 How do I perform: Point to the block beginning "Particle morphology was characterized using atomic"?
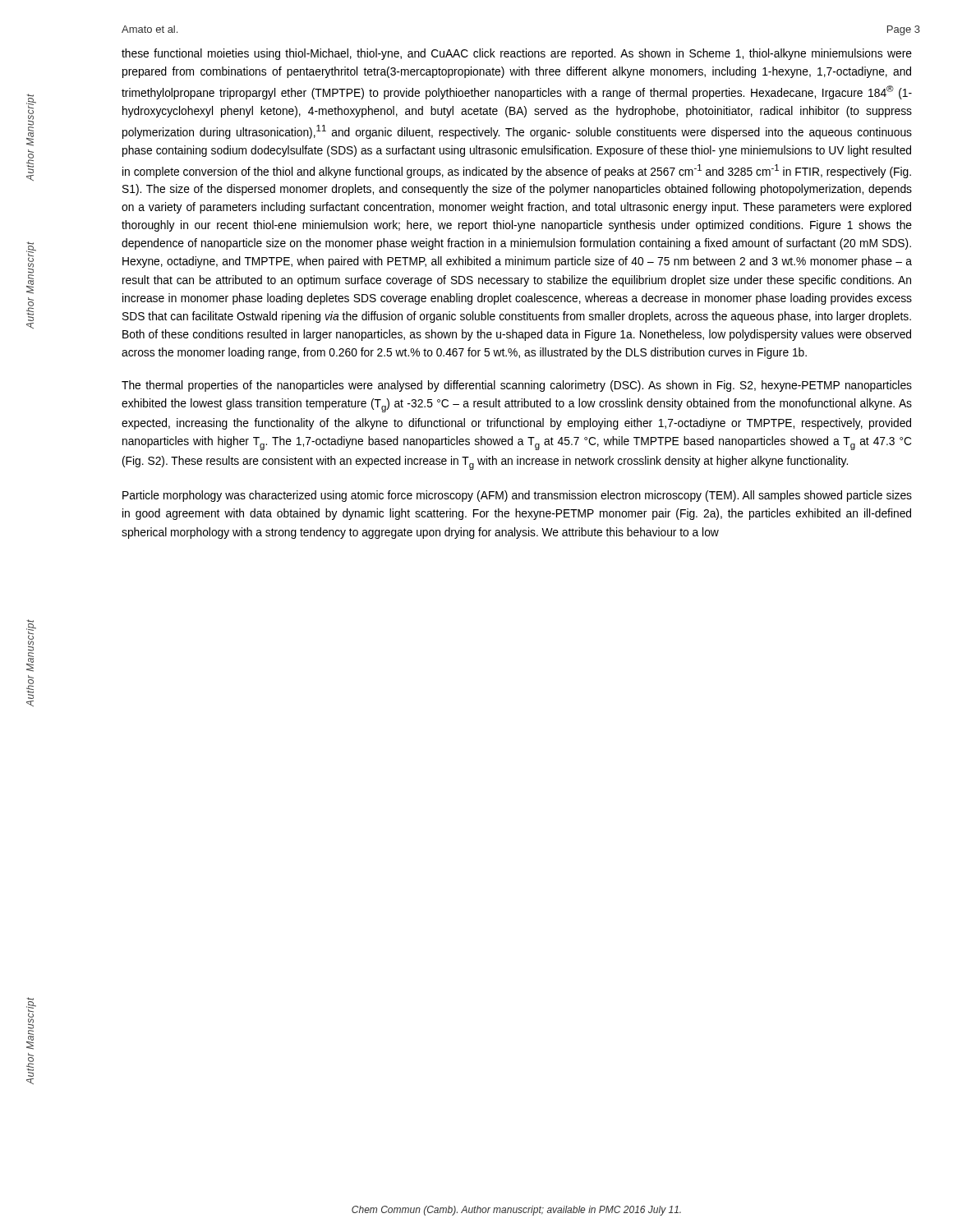(517, 514)
